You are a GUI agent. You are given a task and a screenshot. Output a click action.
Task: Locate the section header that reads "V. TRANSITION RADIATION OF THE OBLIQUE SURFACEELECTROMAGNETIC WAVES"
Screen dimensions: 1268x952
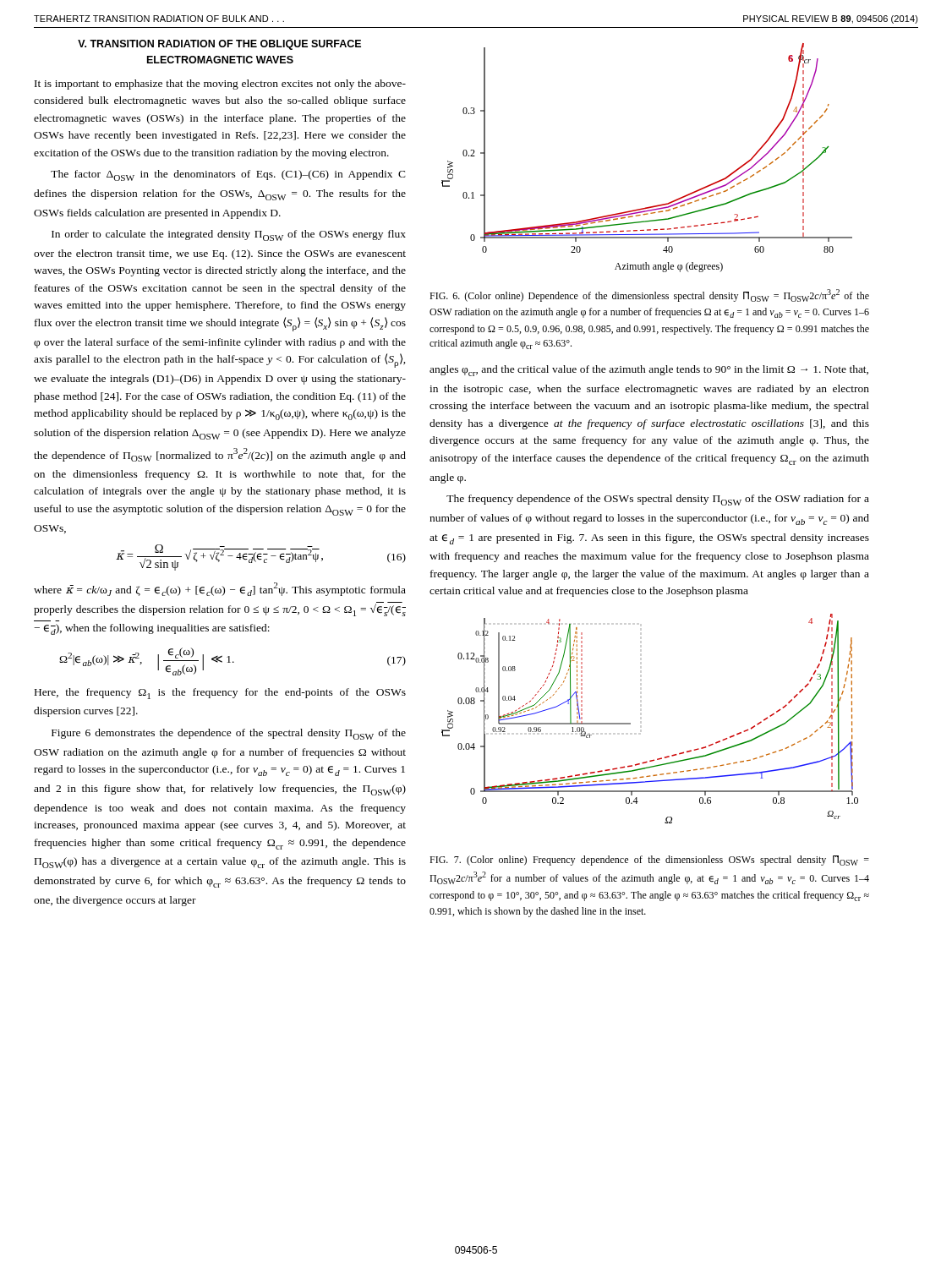[220, 52]
